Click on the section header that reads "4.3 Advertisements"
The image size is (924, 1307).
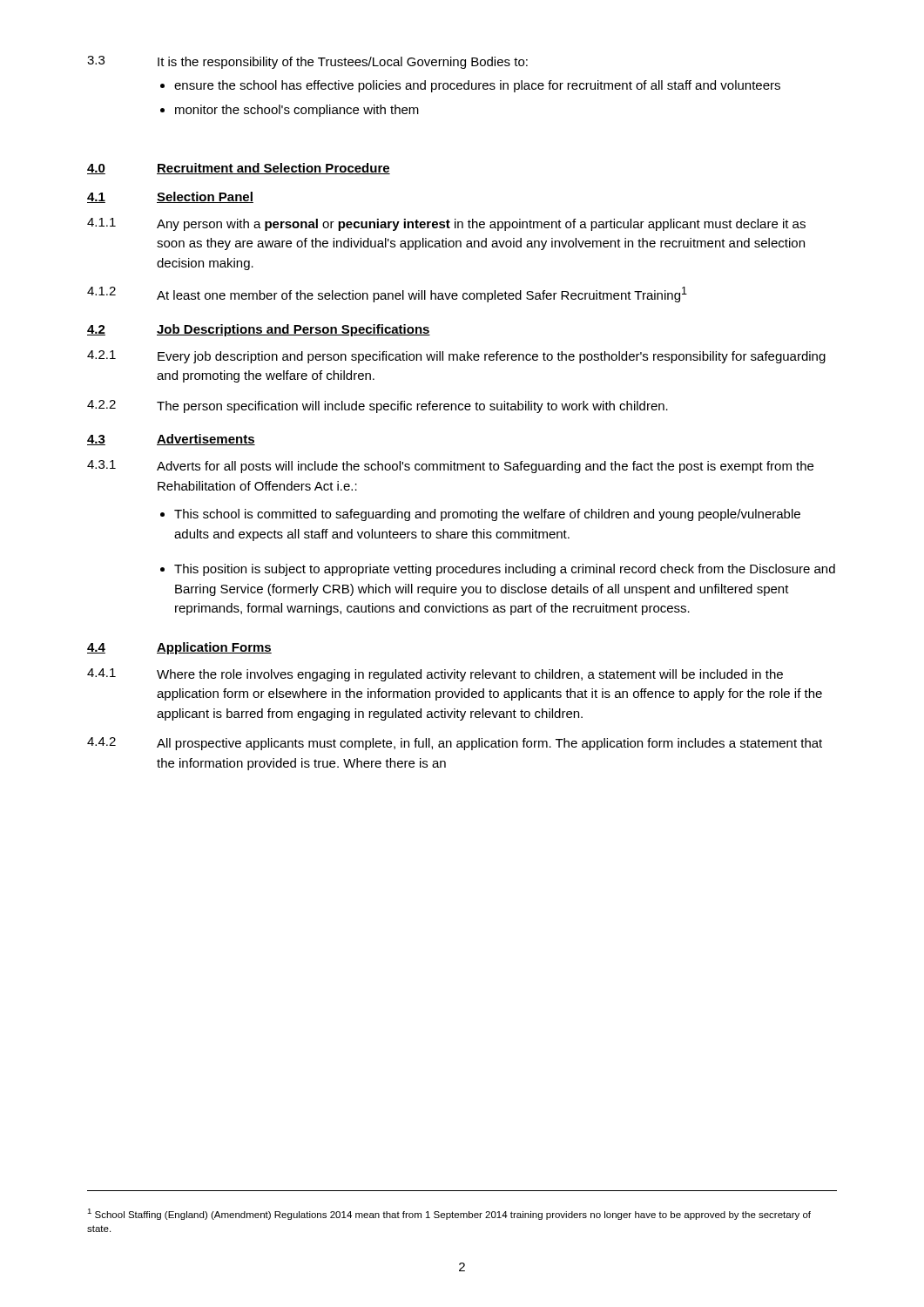tap(171, 439)
